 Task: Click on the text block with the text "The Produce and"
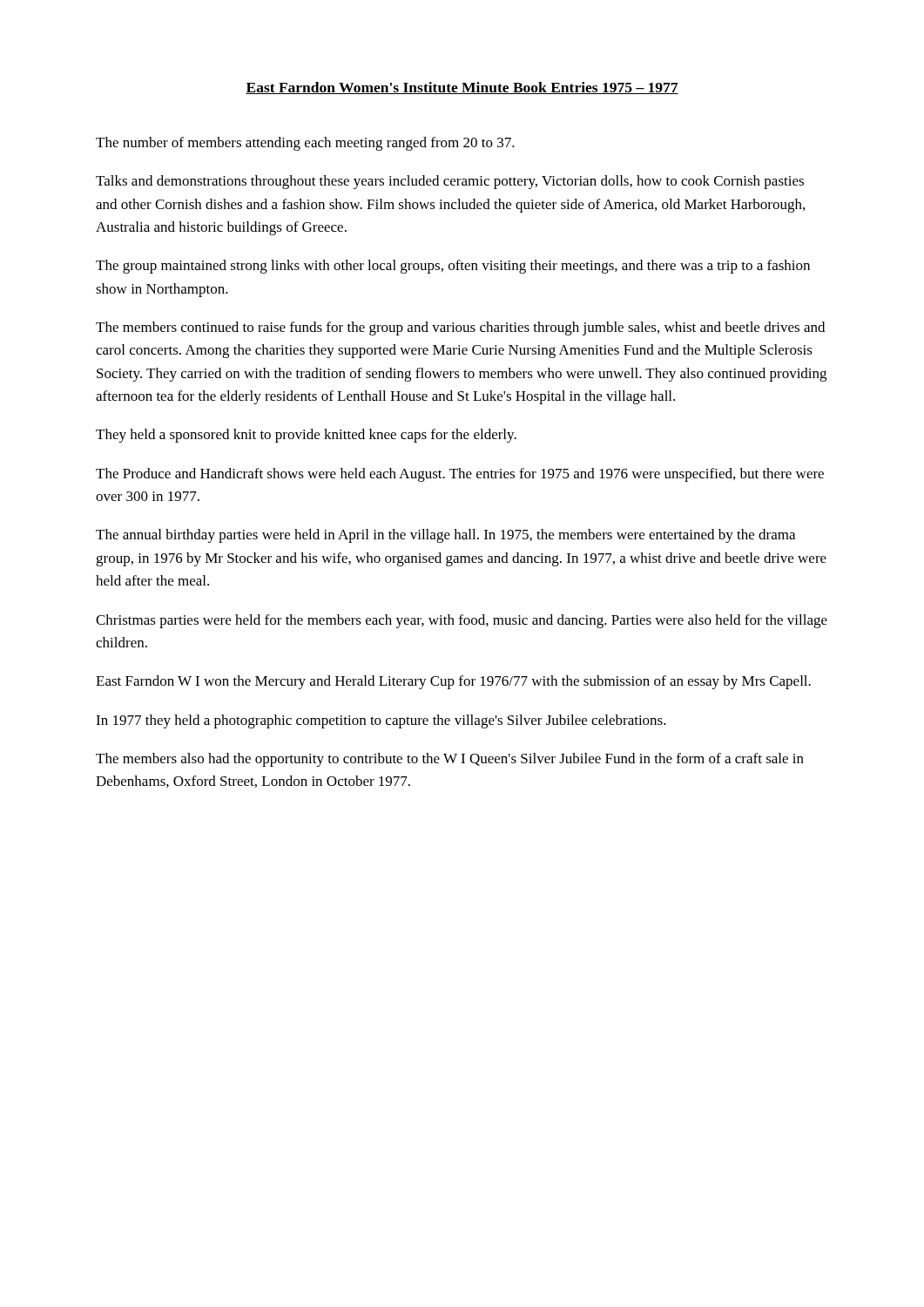460,485
